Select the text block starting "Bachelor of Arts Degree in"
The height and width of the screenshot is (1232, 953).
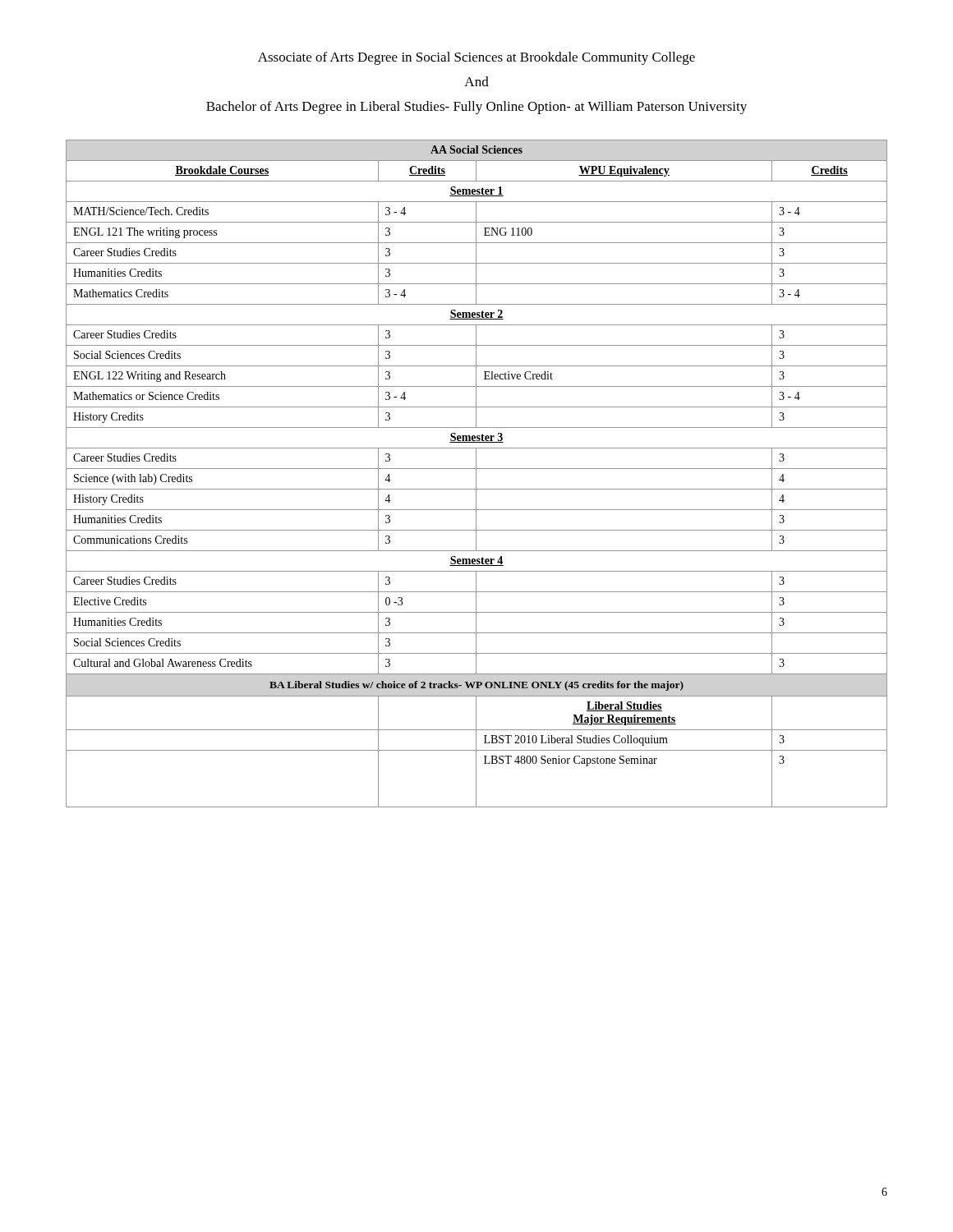(x=476, y=107)
